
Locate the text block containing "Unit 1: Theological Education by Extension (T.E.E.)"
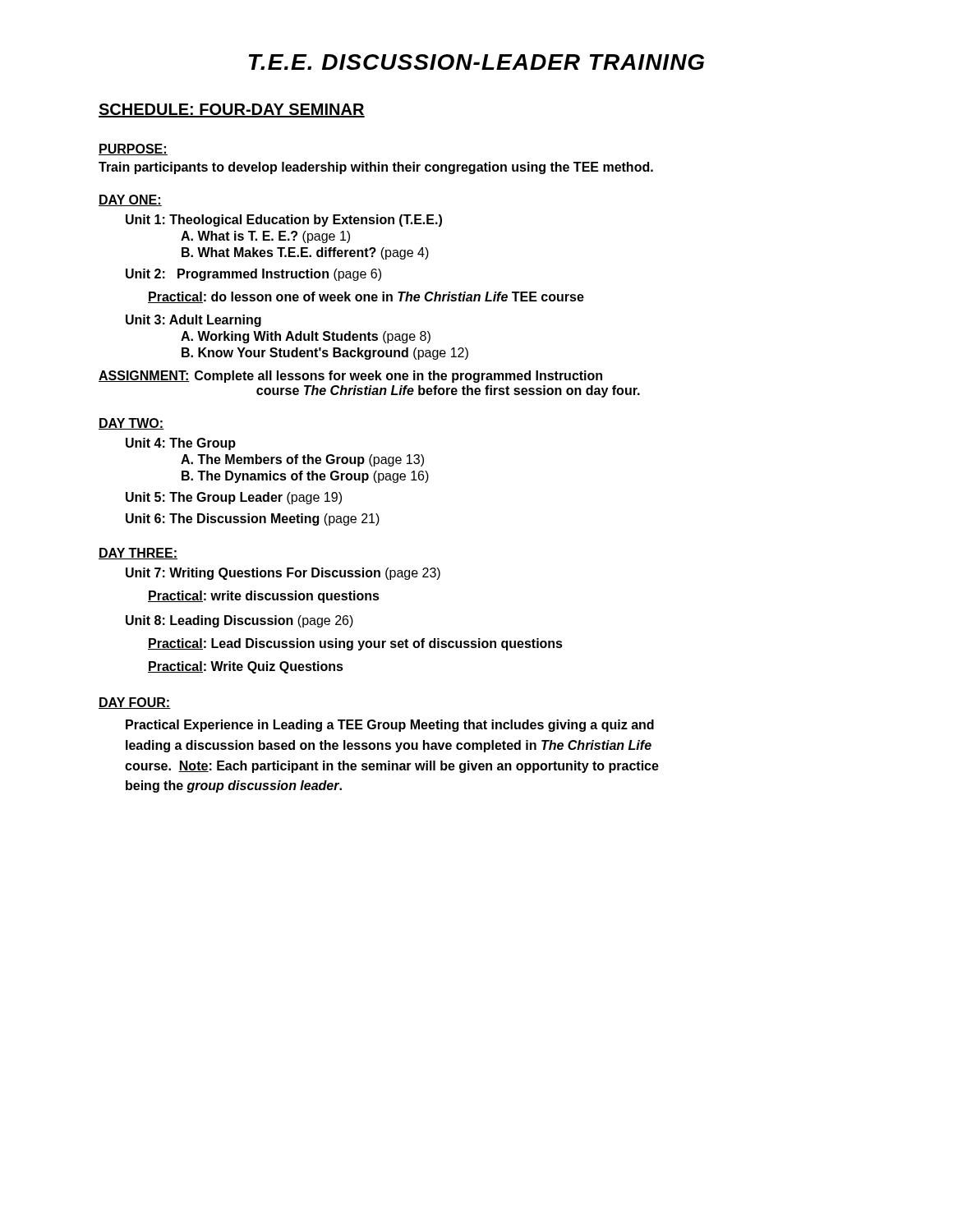[x=284, y=221]
